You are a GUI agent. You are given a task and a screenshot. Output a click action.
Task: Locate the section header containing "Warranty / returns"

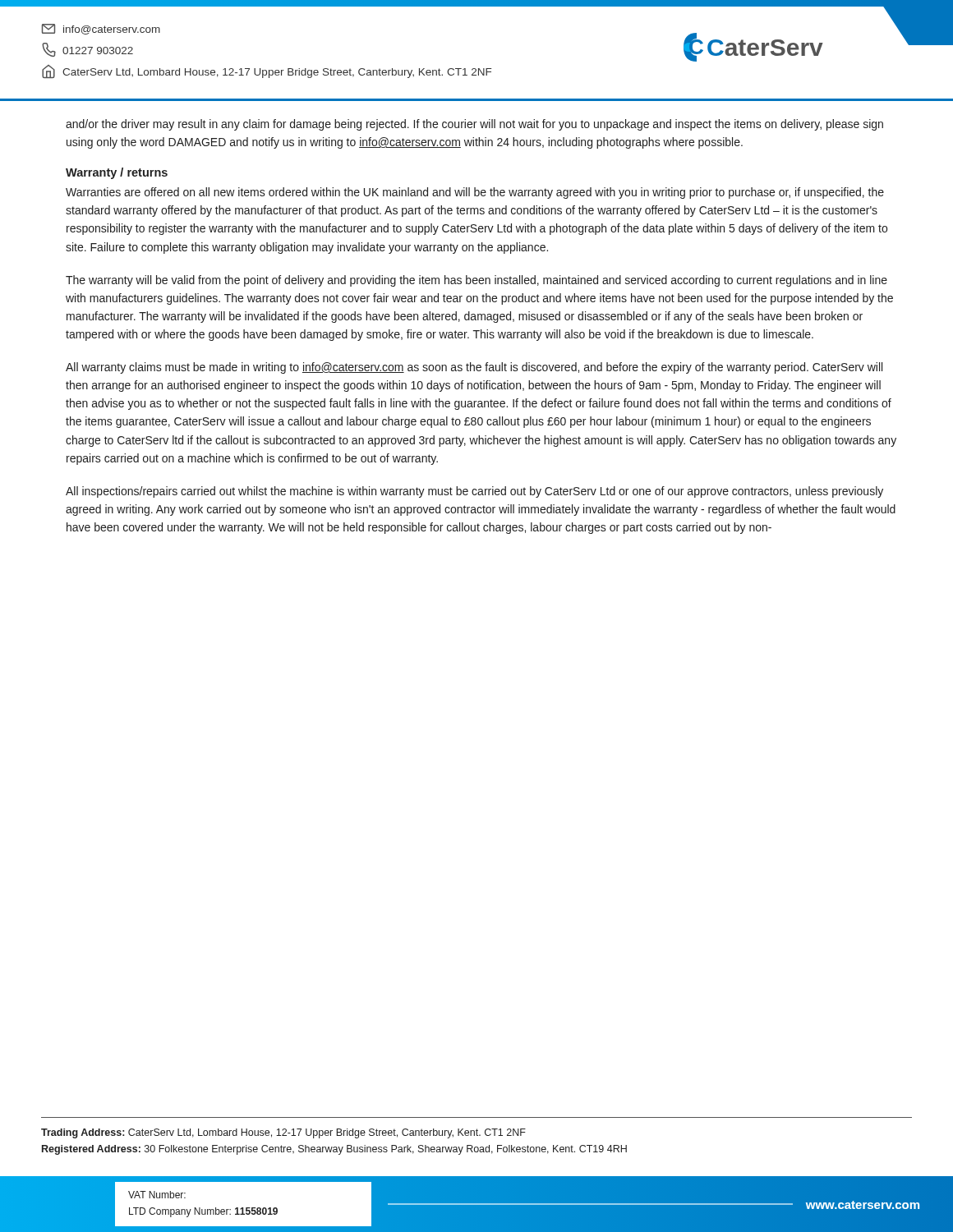[117, 173]
